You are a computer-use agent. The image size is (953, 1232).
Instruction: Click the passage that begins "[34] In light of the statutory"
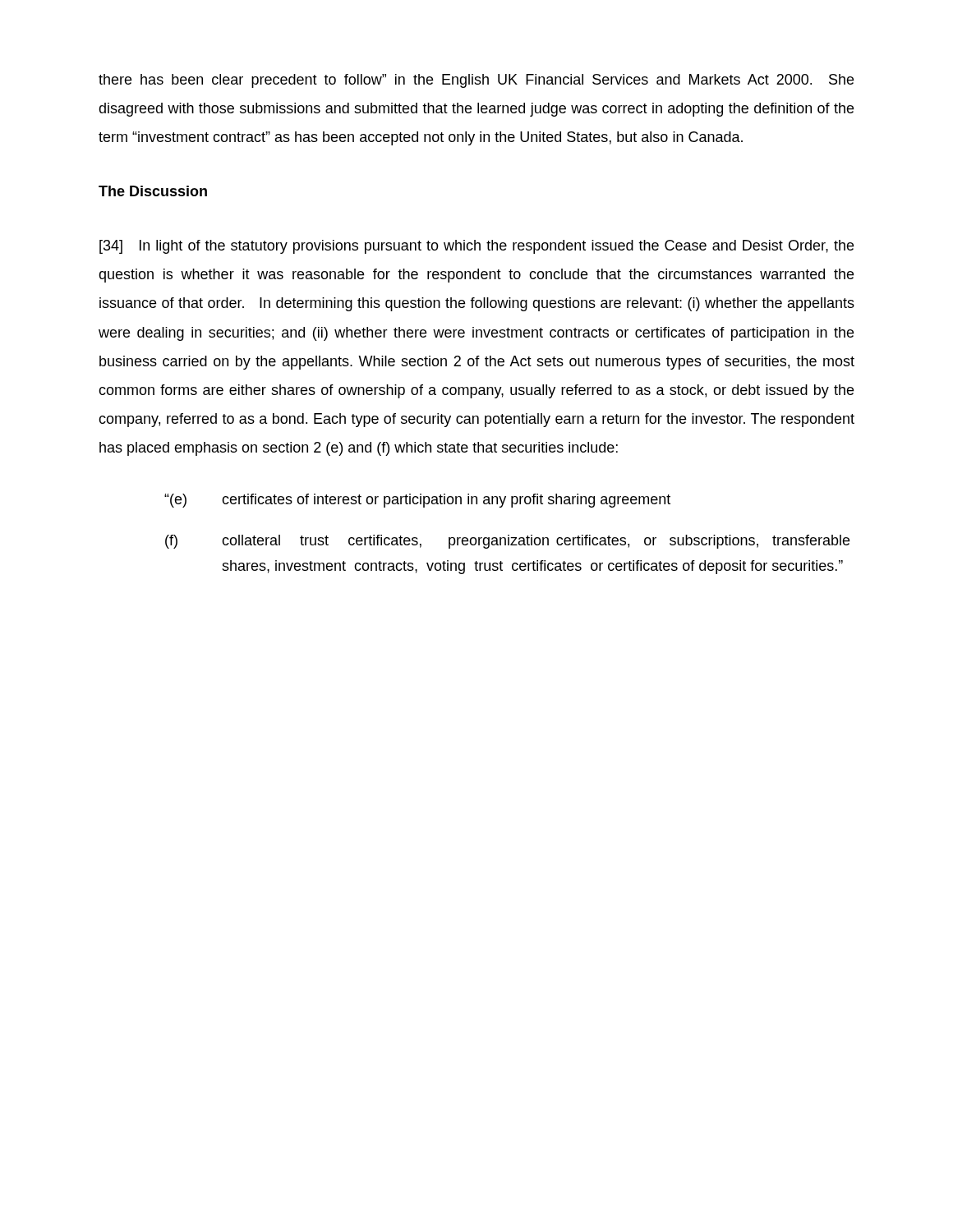pyautogui.click(x=476, y=347)
